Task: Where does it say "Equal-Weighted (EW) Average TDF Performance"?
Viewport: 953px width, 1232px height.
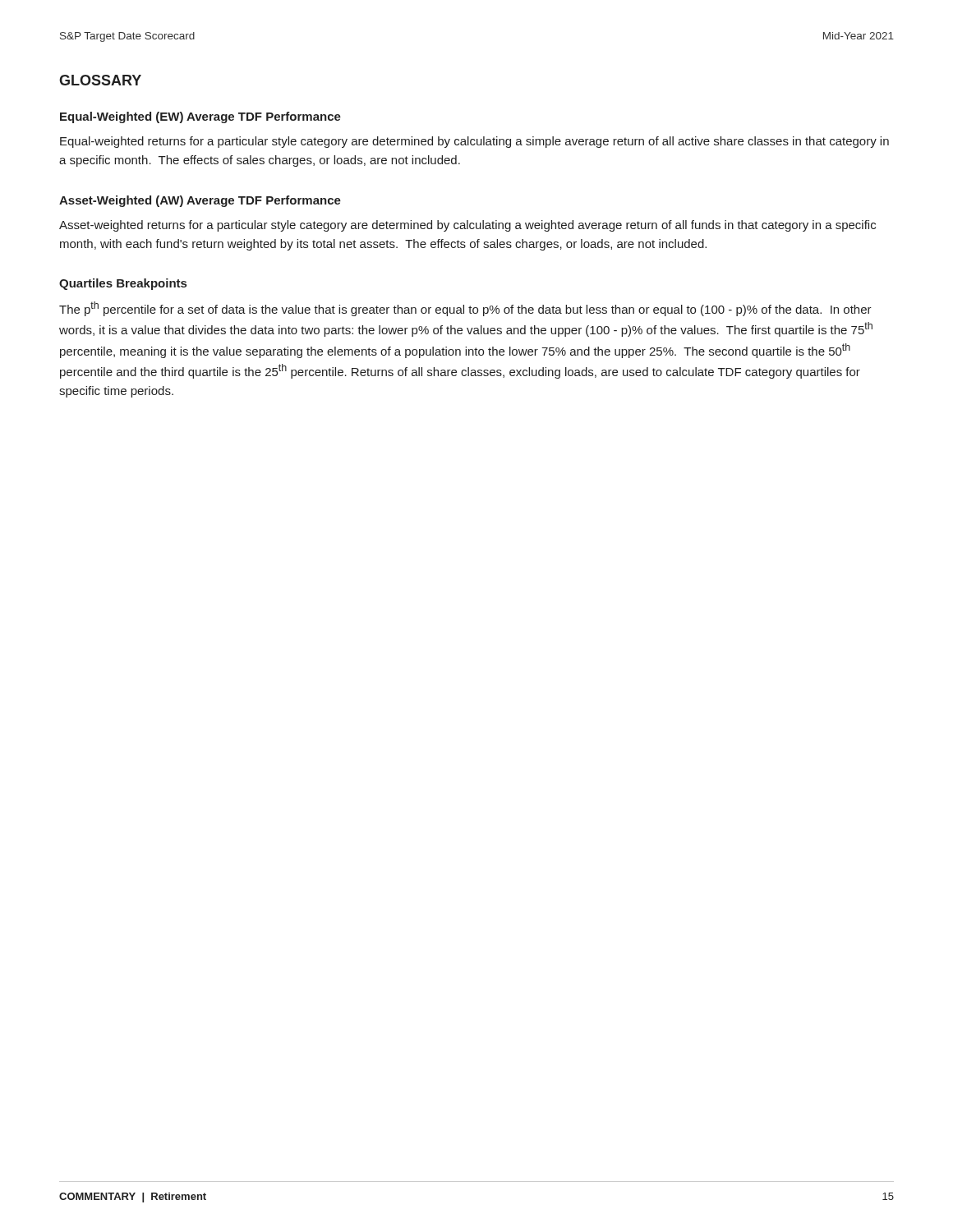Action: pos(200,116)
